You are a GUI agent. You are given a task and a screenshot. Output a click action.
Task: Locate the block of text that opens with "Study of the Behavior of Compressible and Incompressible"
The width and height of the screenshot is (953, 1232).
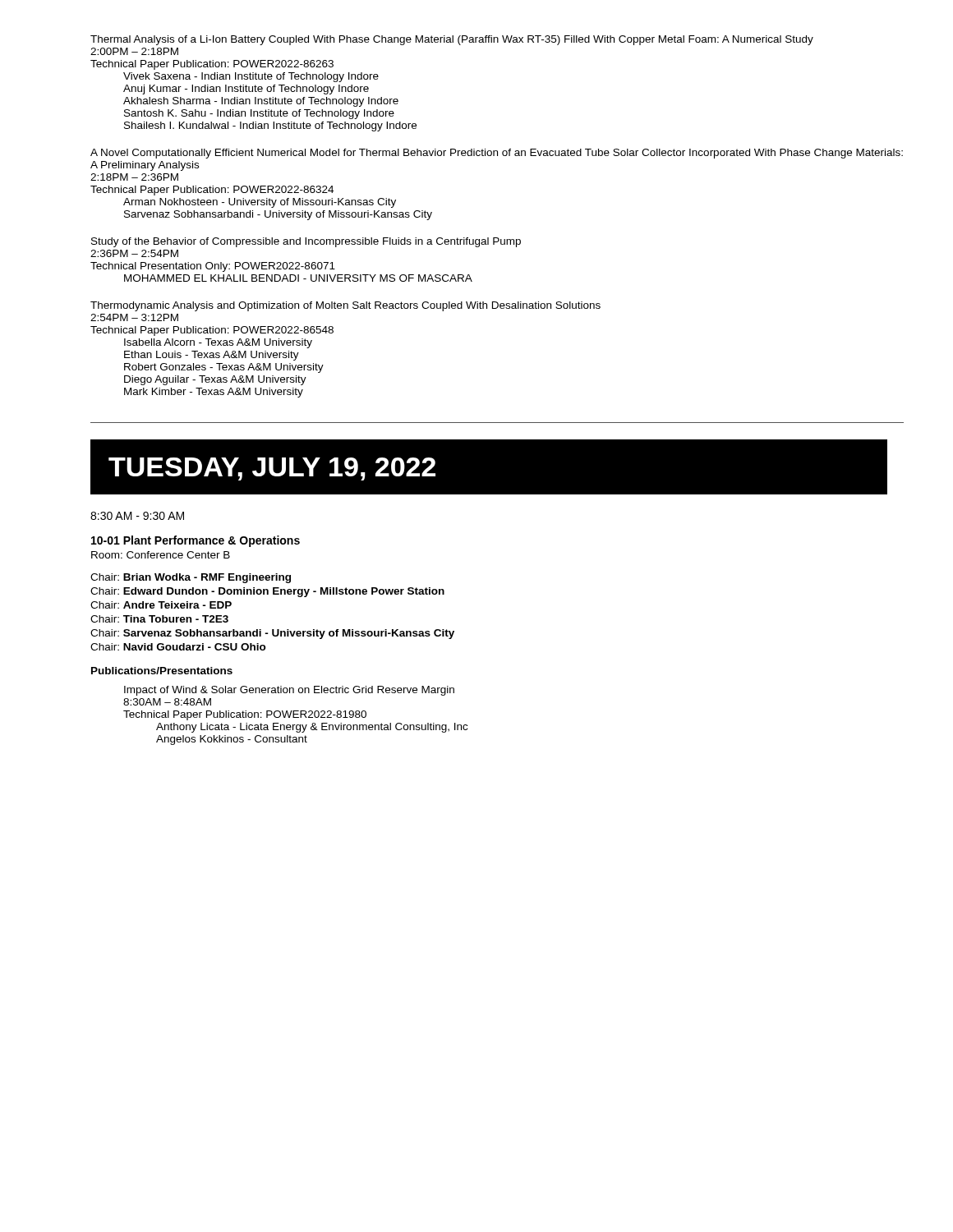(306, 242)
